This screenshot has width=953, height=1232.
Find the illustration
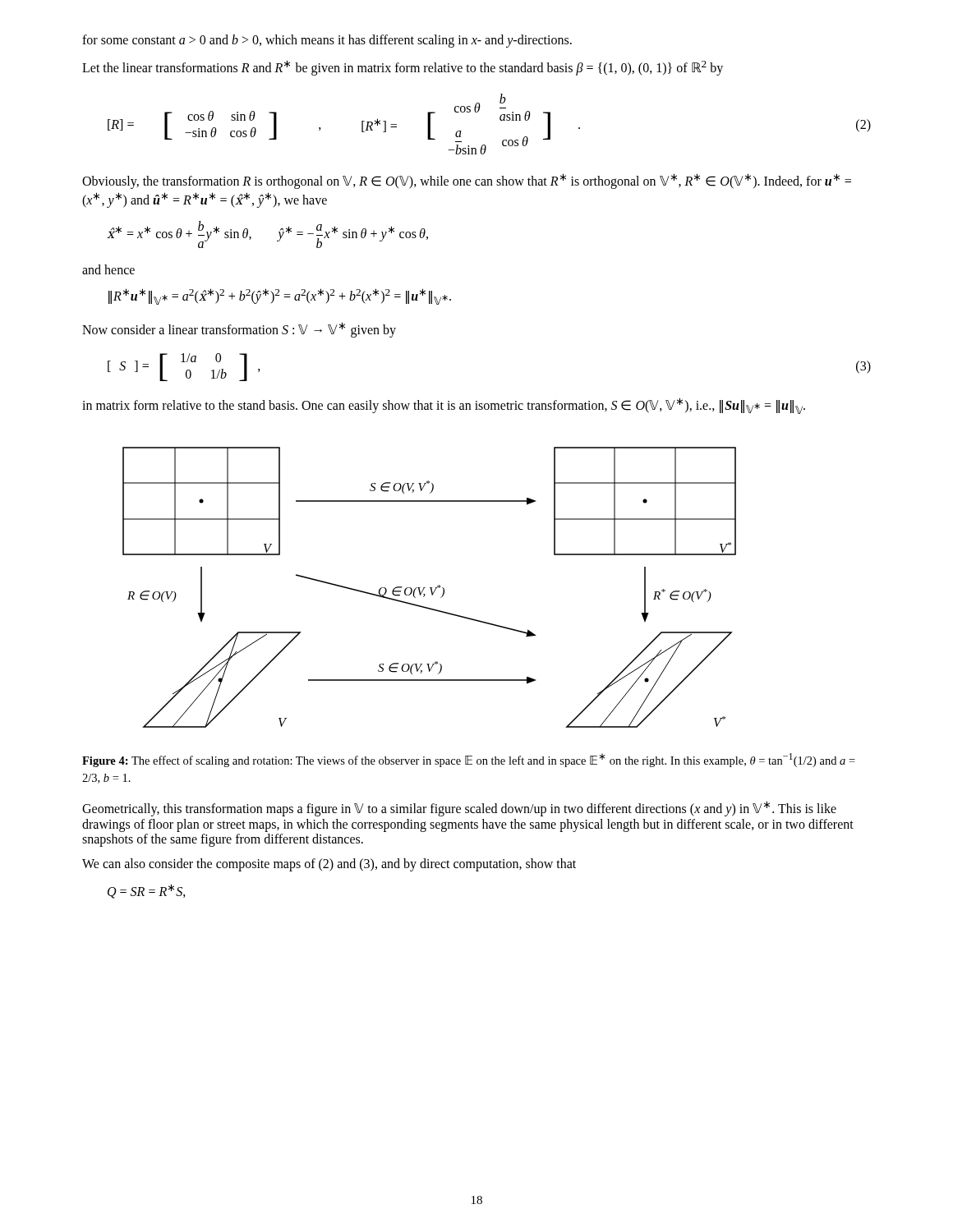(476, 588)
